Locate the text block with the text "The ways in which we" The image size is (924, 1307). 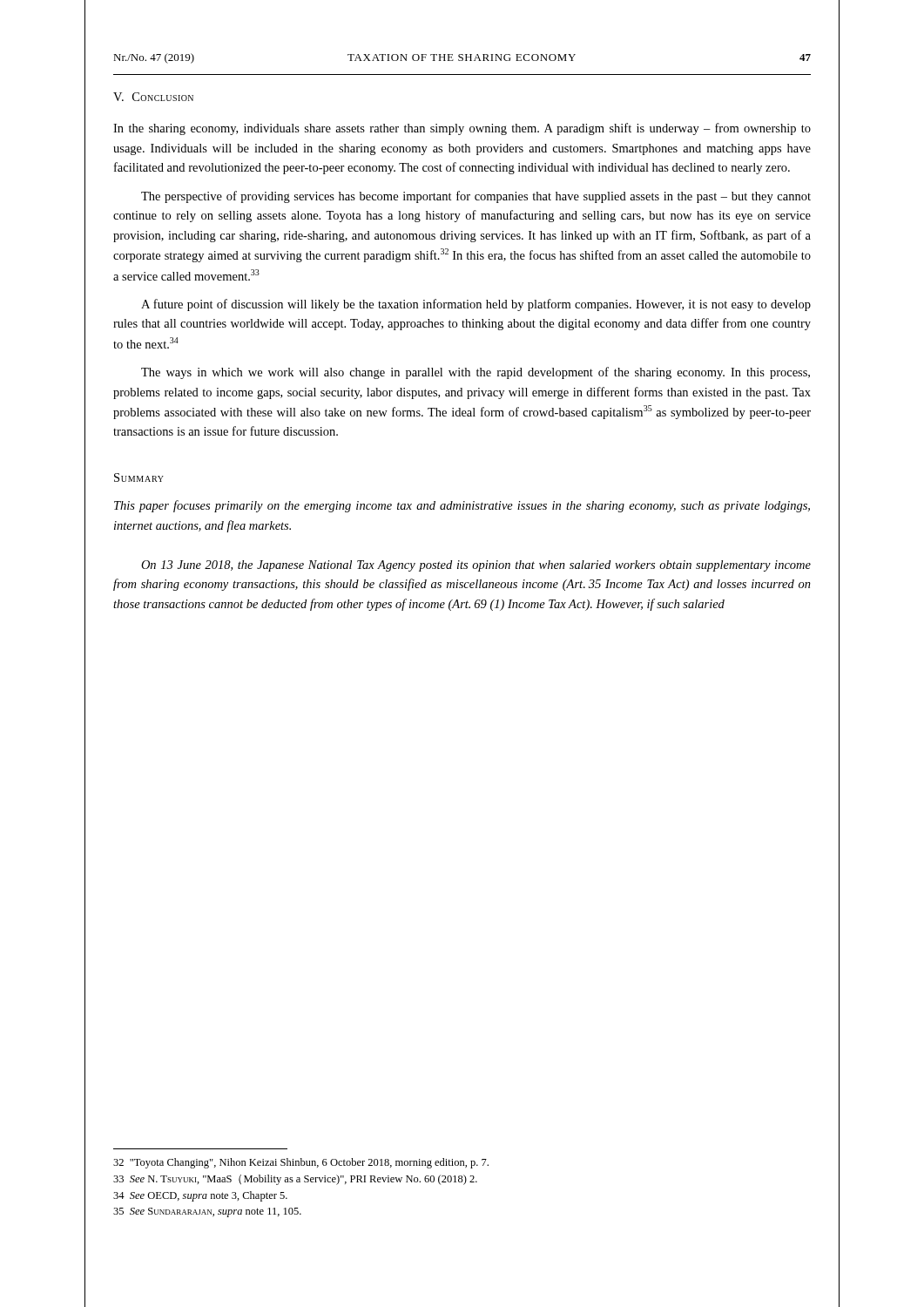point(462,402)
